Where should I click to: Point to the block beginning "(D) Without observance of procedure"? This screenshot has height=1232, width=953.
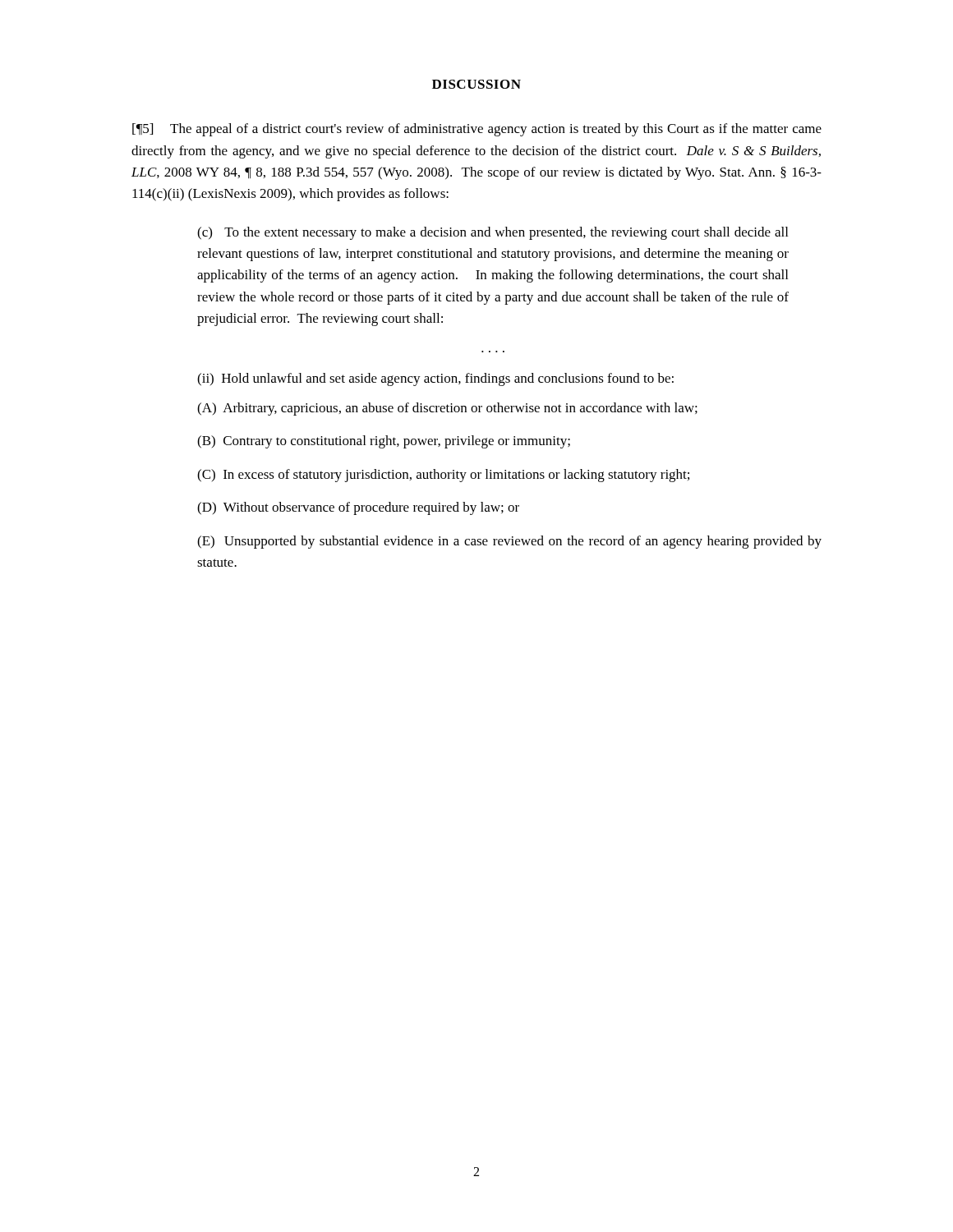(358, 507)
